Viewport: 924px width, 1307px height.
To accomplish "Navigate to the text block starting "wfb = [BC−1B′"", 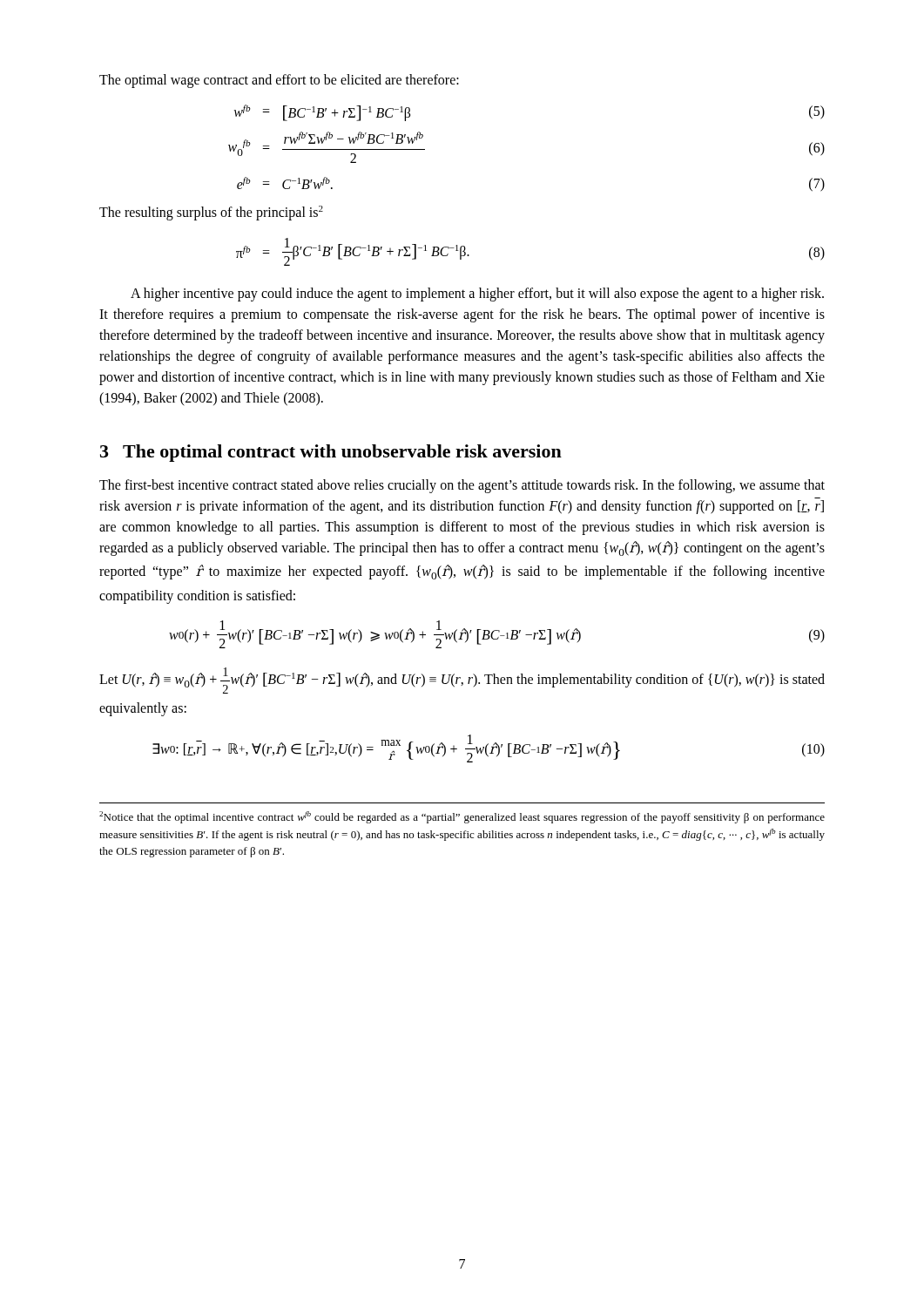I will (x=320, y=113).
